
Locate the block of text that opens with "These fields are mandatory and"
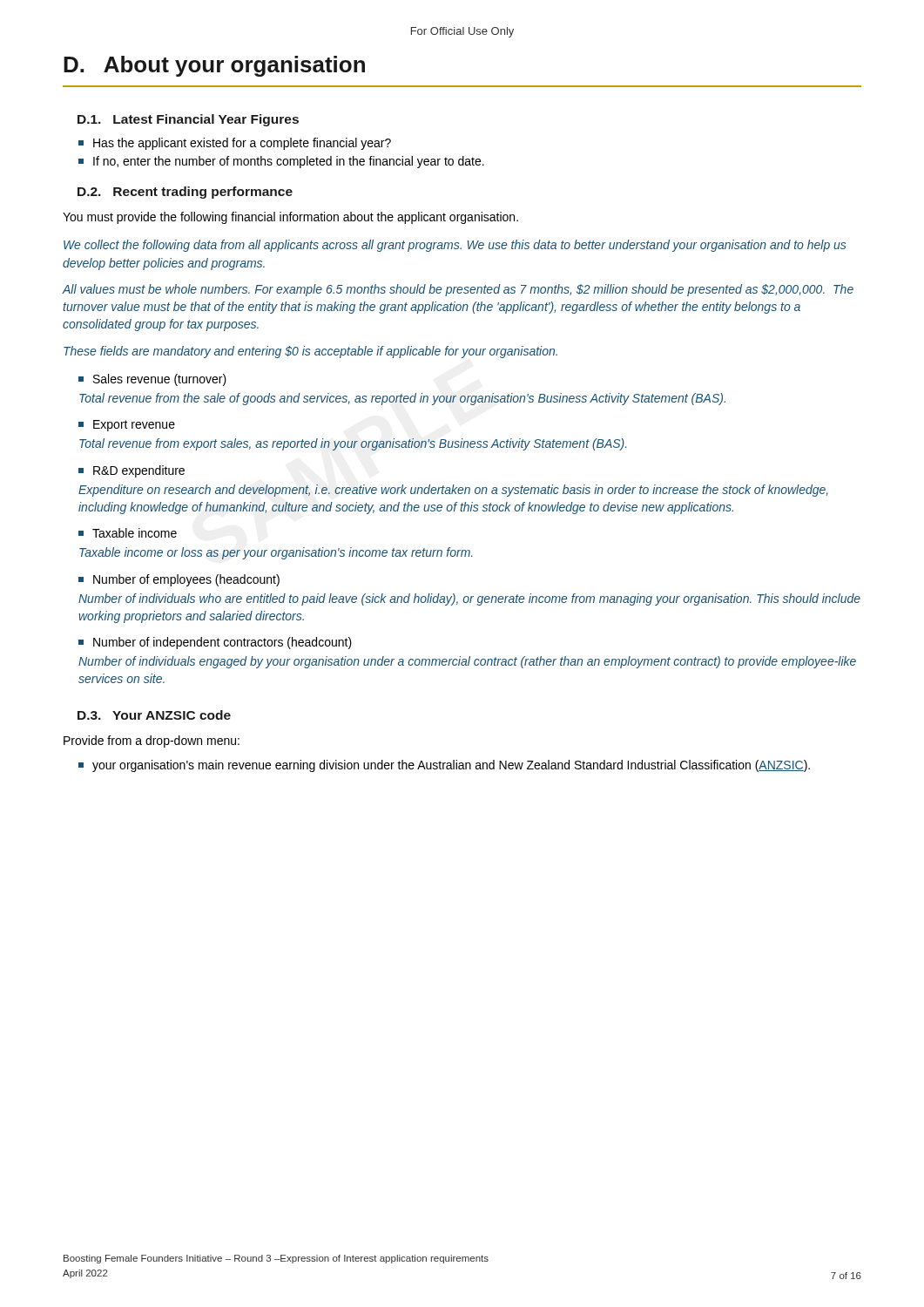click(311, 351)
